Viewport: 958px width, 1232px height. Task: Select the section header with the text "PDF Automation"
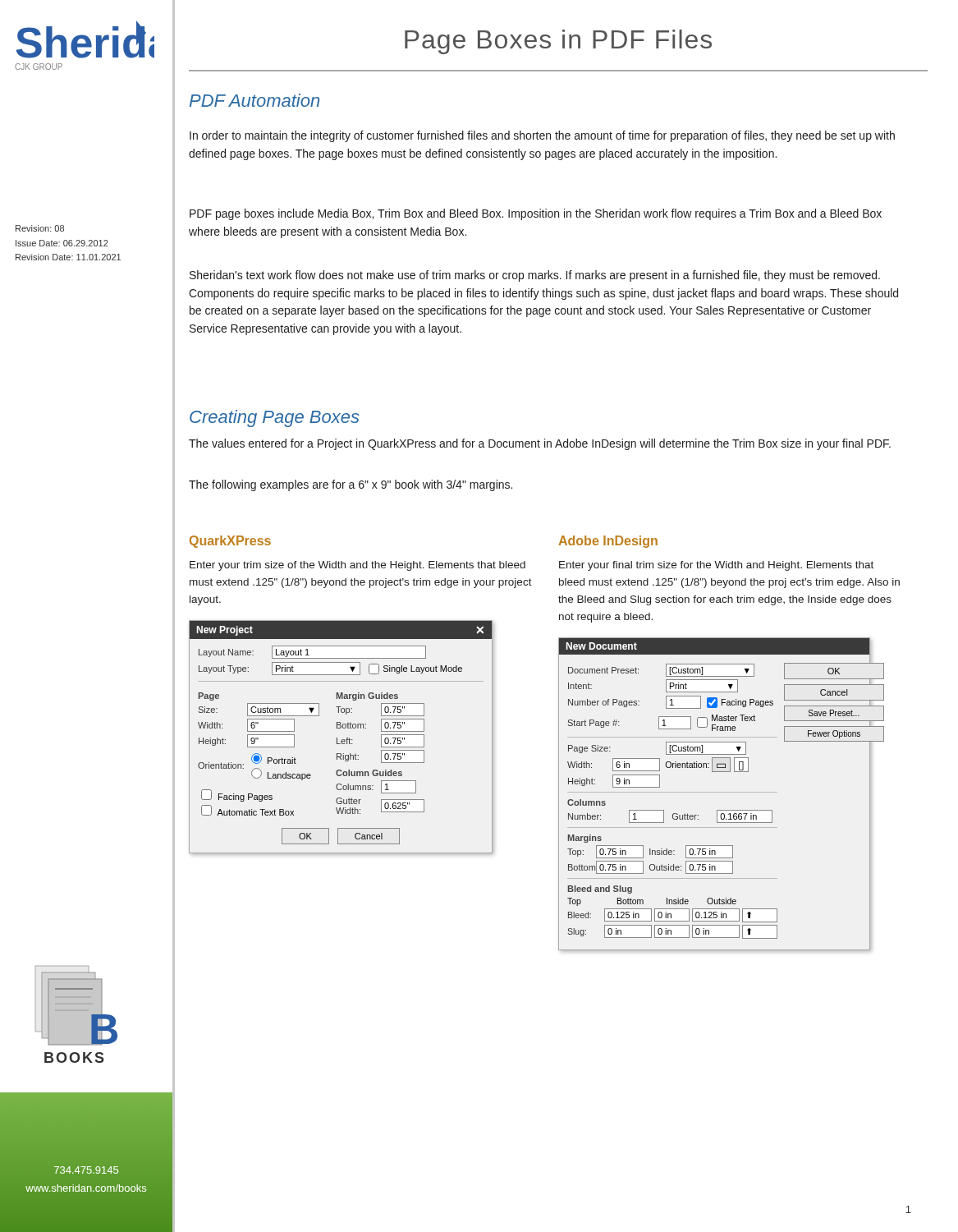(255, 101)
